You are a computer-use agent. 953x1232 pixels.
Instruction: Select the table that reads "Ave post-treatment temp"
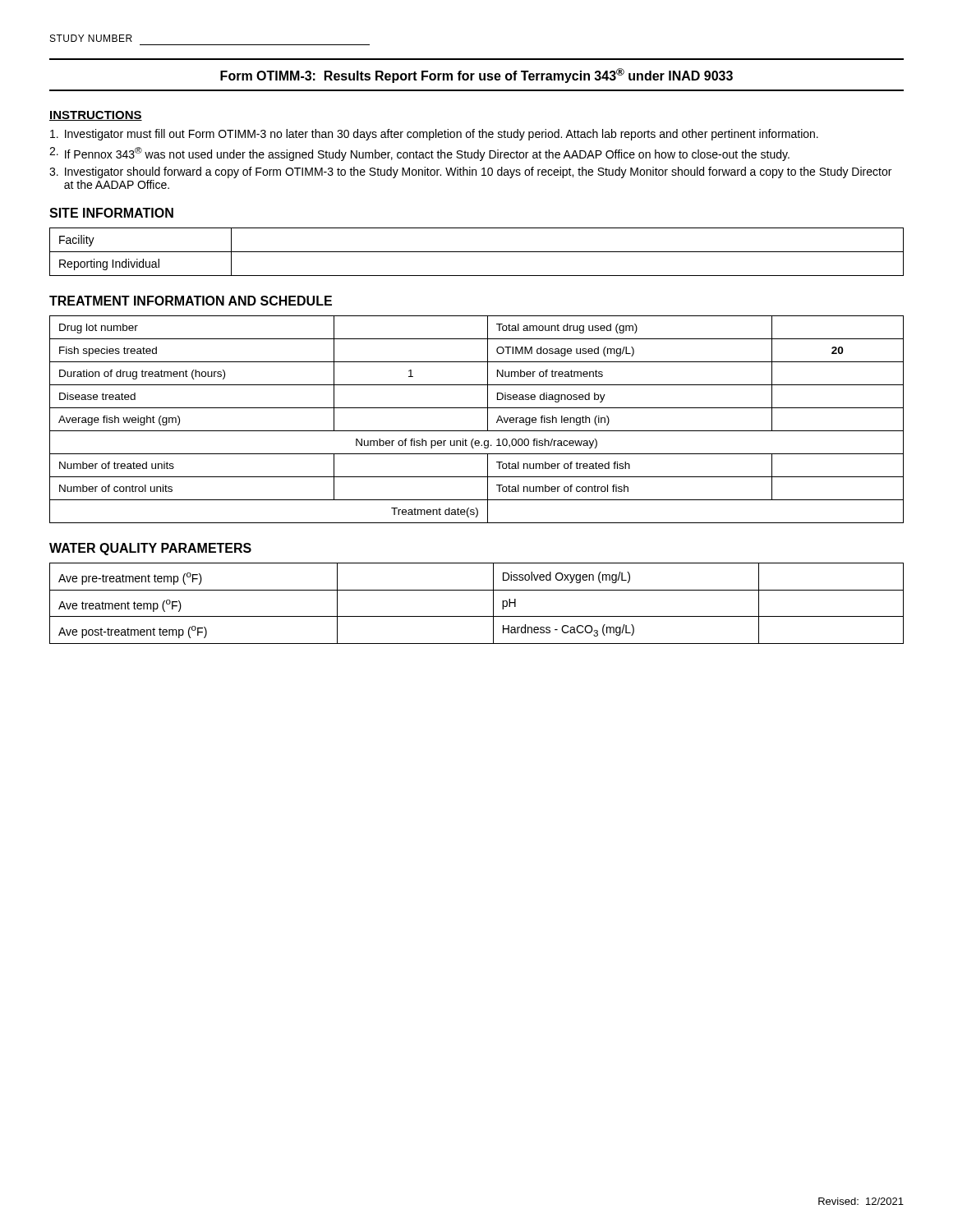tap(476, 603)
